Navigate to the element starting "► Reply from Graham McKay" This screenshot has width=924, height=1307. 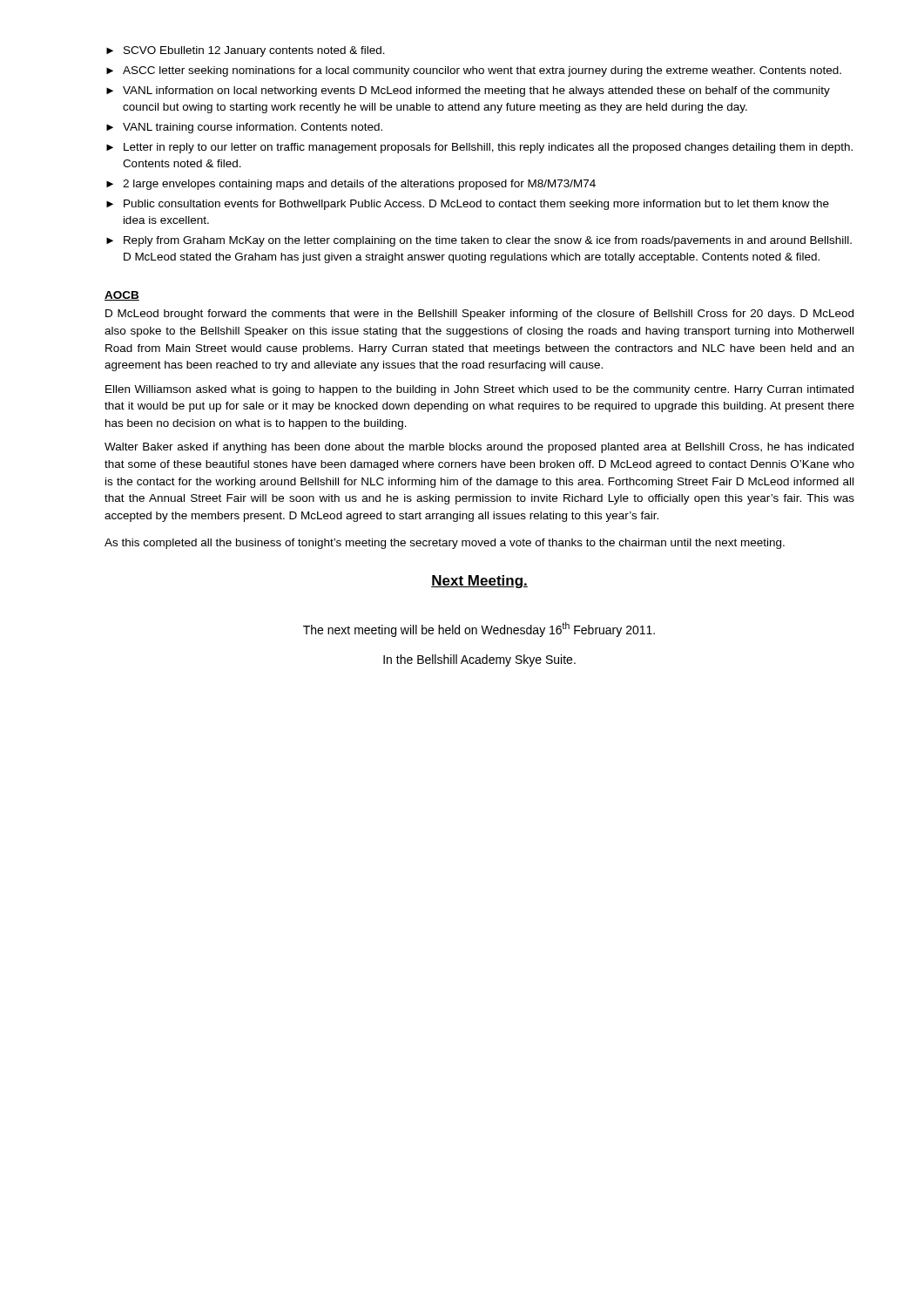click(479, 249)
